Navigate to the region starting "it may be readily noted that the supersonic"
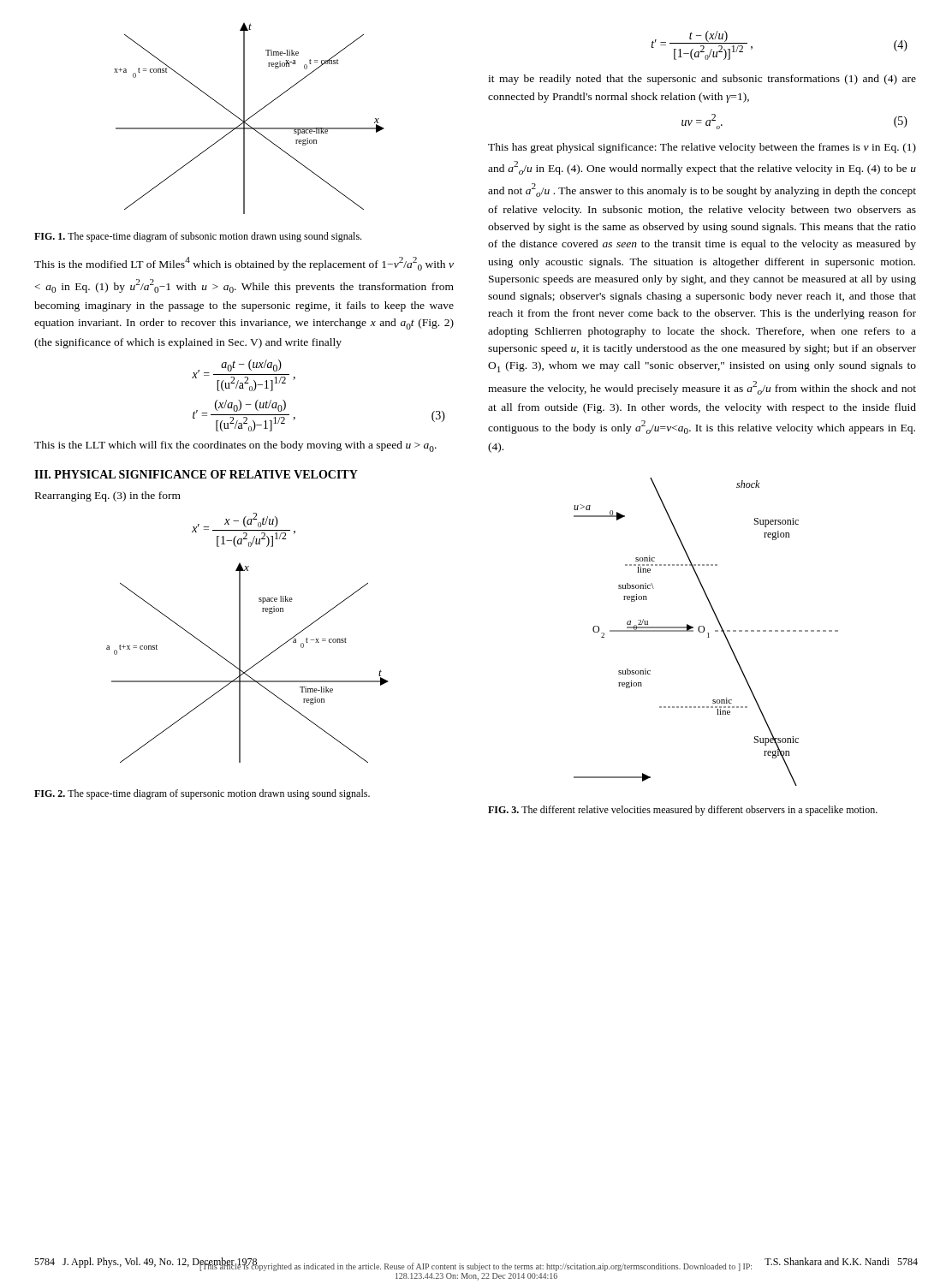 (702, 87)
